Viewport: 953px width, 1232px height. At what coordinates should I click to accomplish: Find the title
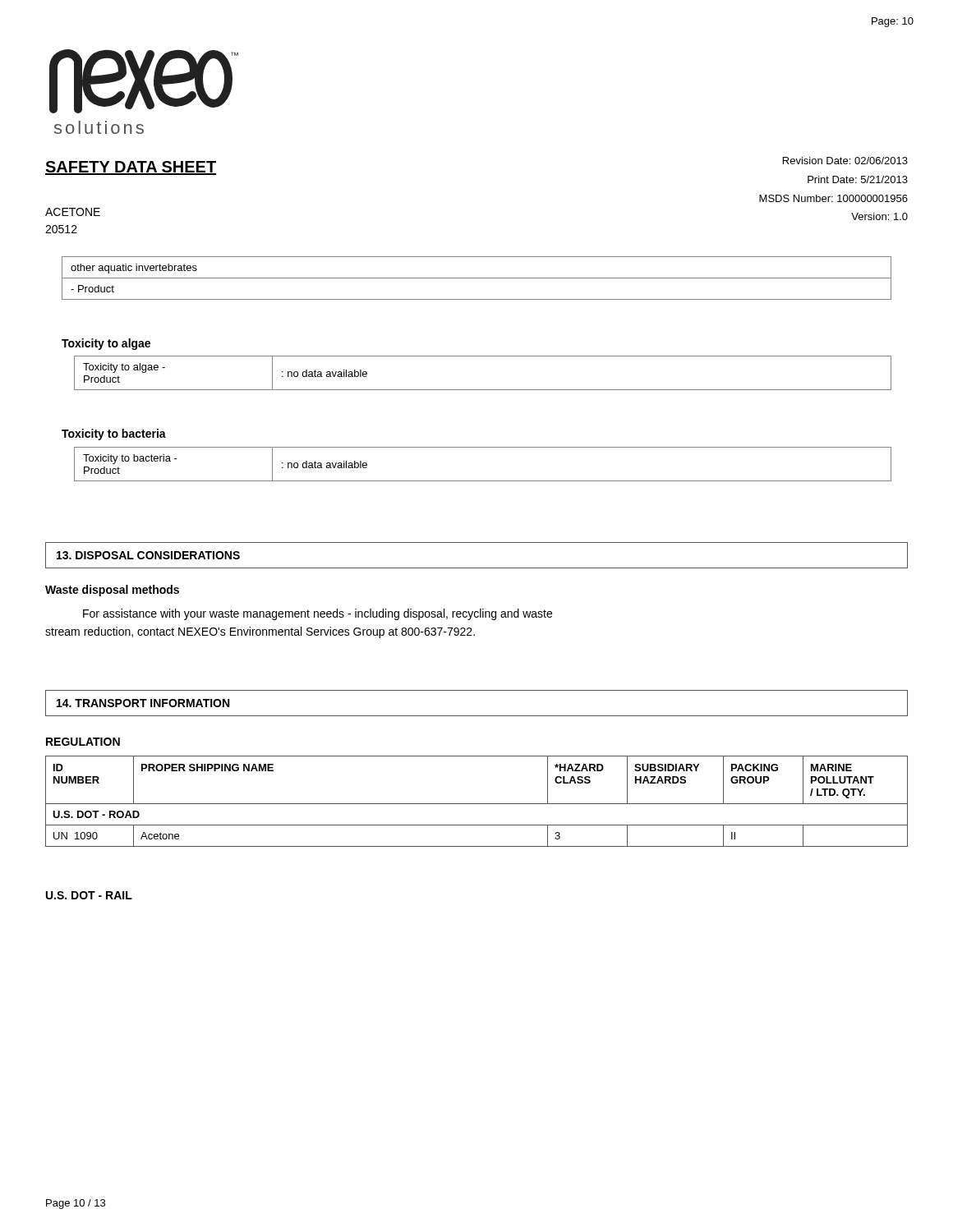pos(131,167)
